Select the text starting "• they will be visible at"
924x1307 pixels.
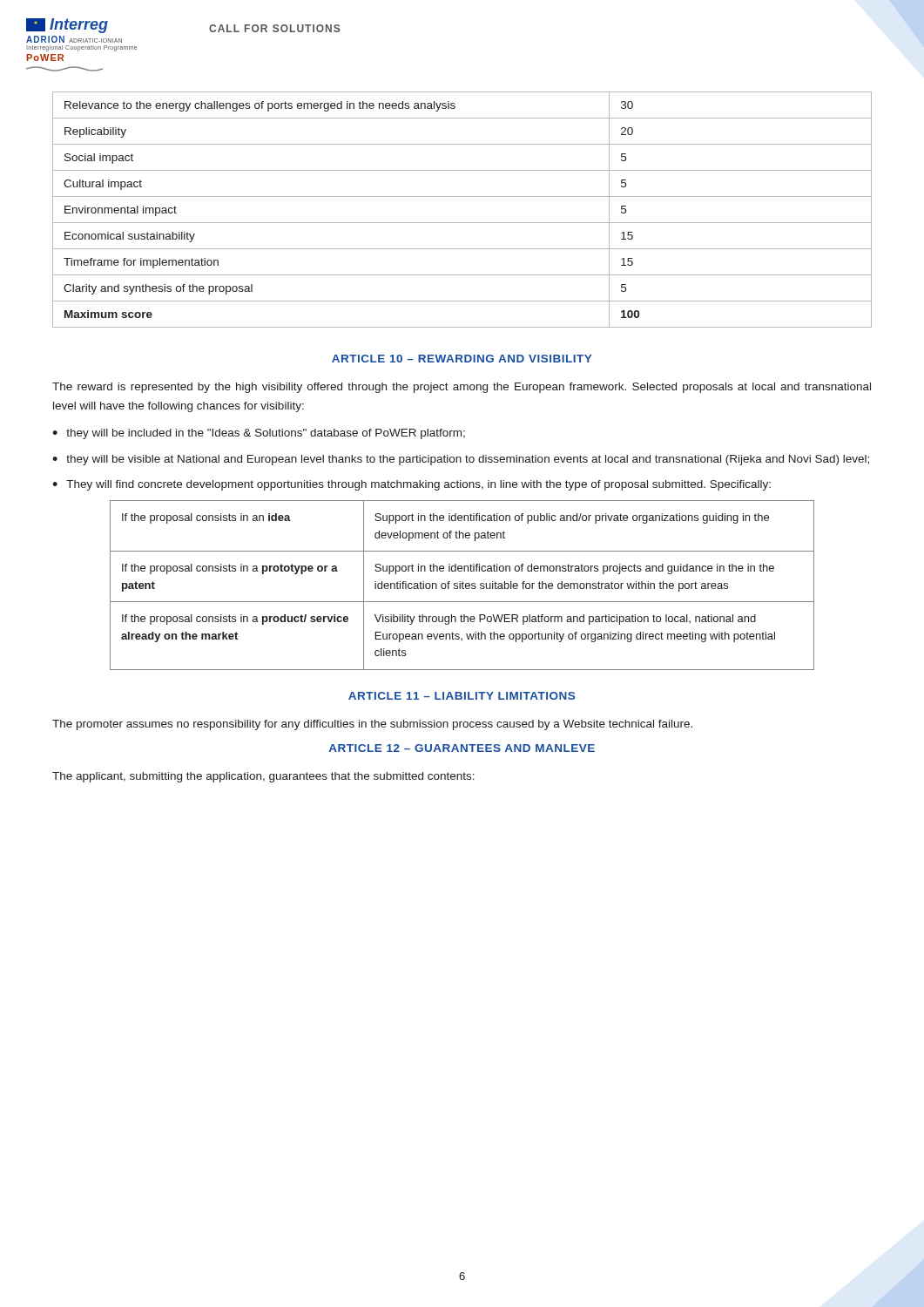tap(461, 459)
